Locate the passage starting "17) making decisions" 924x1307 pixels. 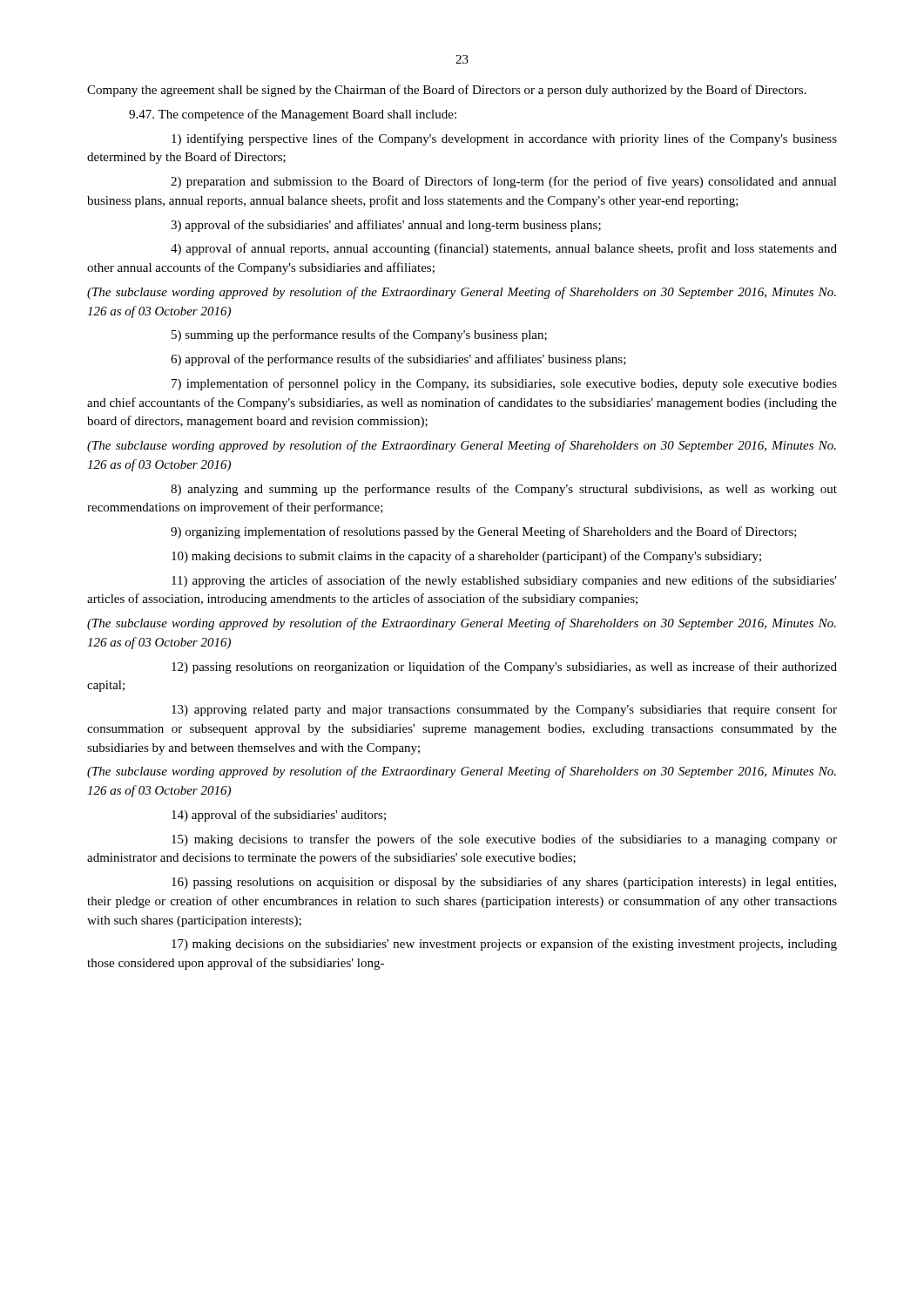(x=462, y=954)
